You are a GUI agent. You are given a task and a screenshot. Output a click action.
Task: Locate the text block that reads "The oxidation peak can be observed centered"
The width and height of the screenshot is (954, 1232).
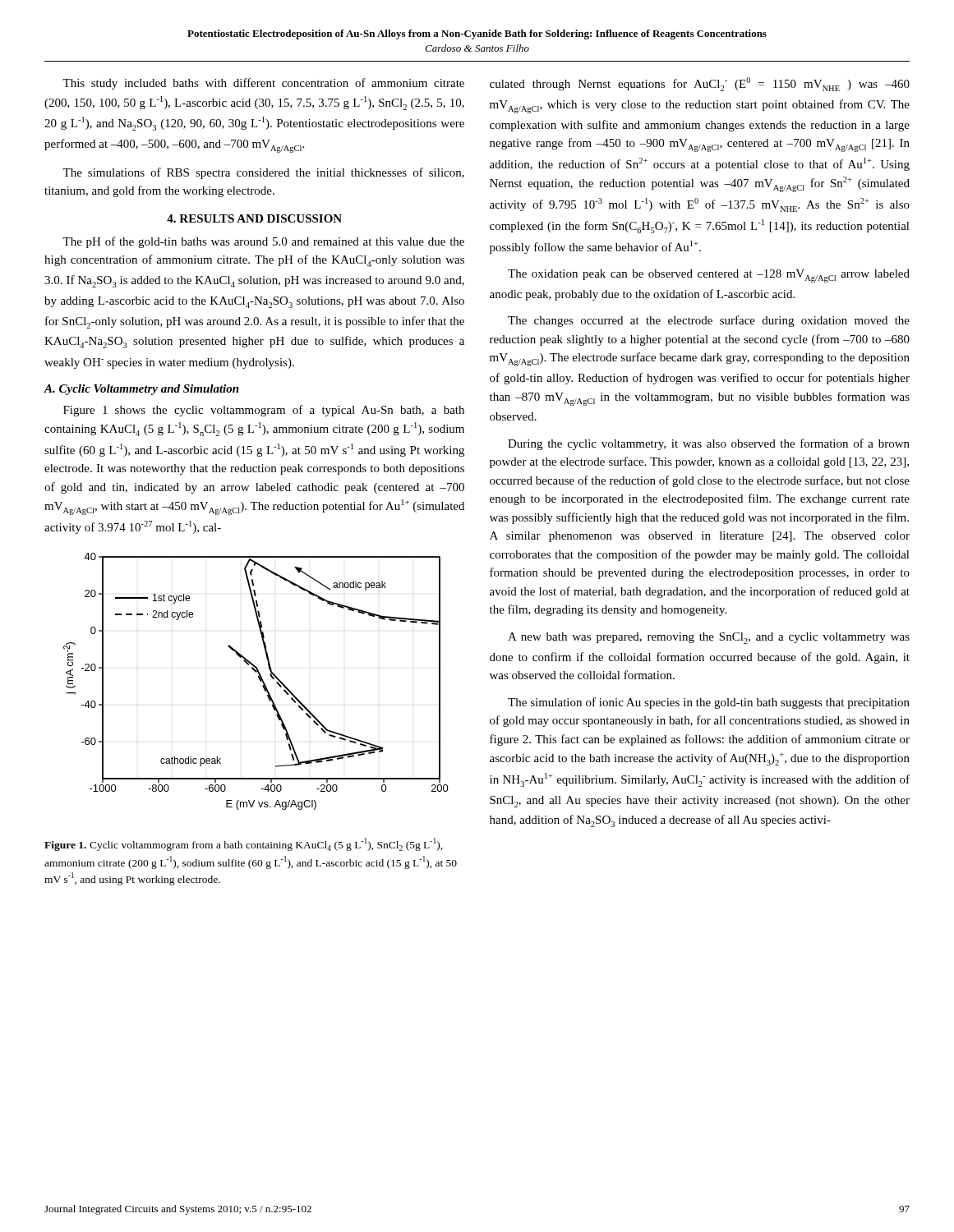click(699, 284)
